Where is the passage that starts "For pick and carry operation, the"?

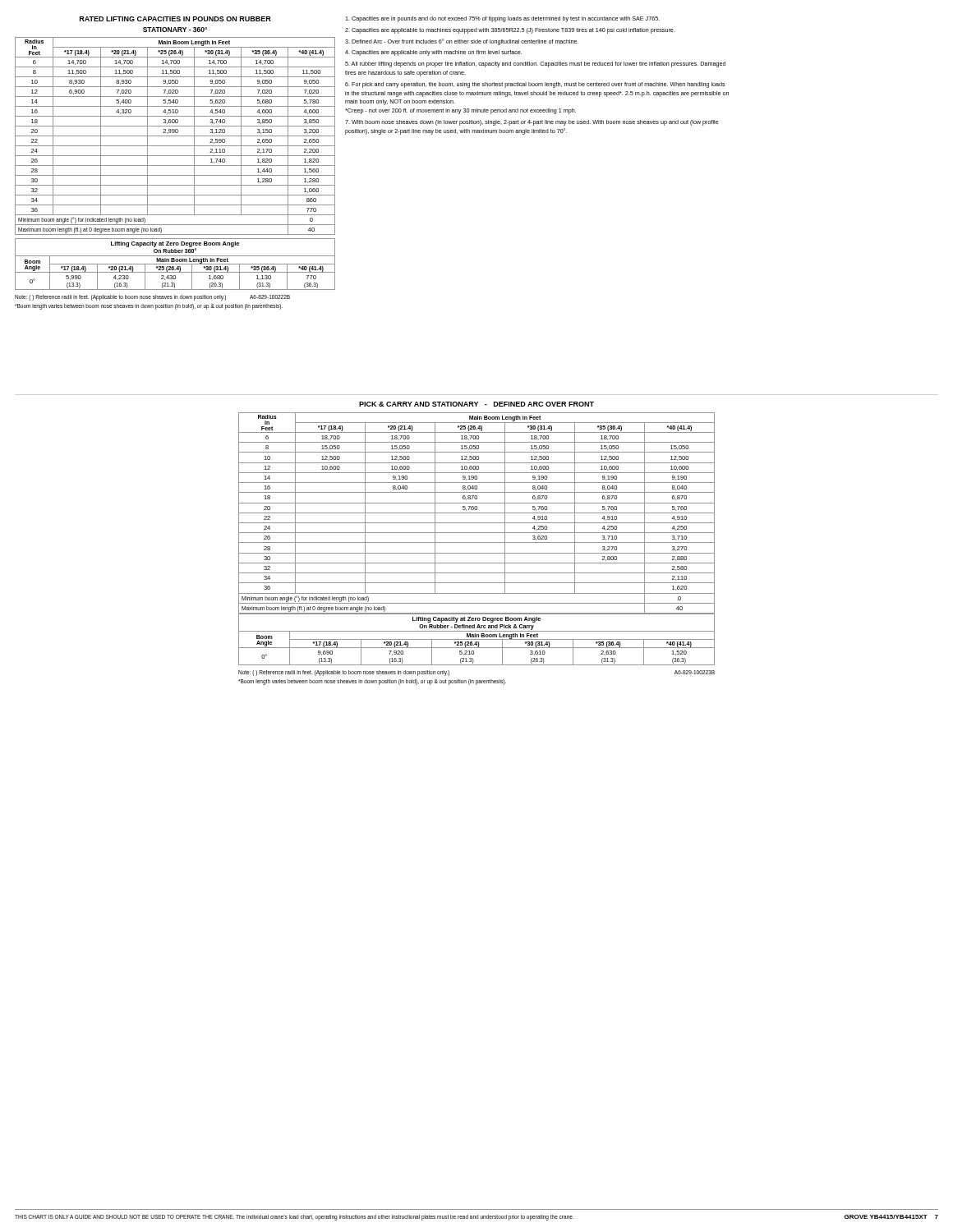click(x=537, y=97)
